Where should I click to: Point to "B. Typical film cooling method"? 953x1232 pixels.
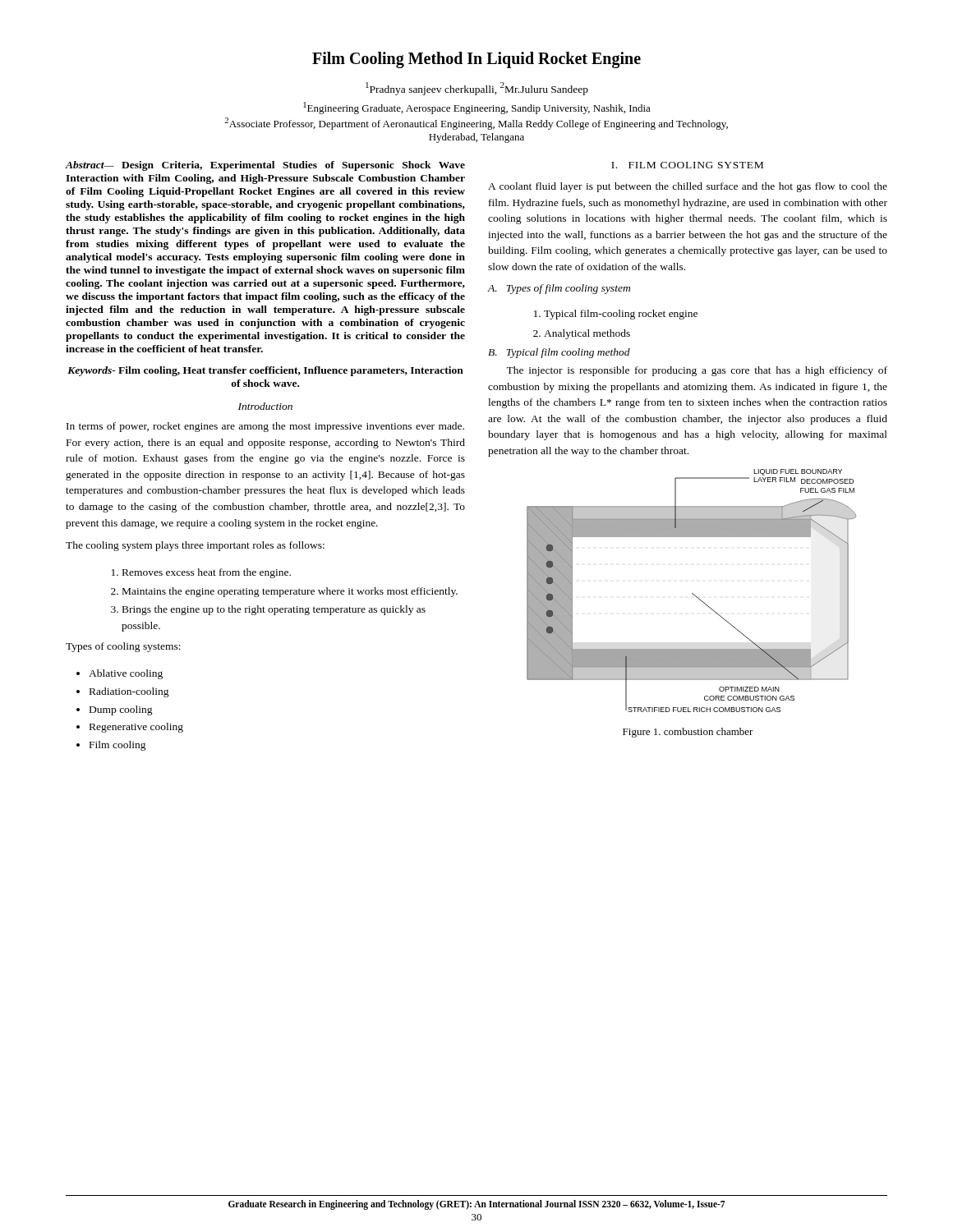click(559, 352)
